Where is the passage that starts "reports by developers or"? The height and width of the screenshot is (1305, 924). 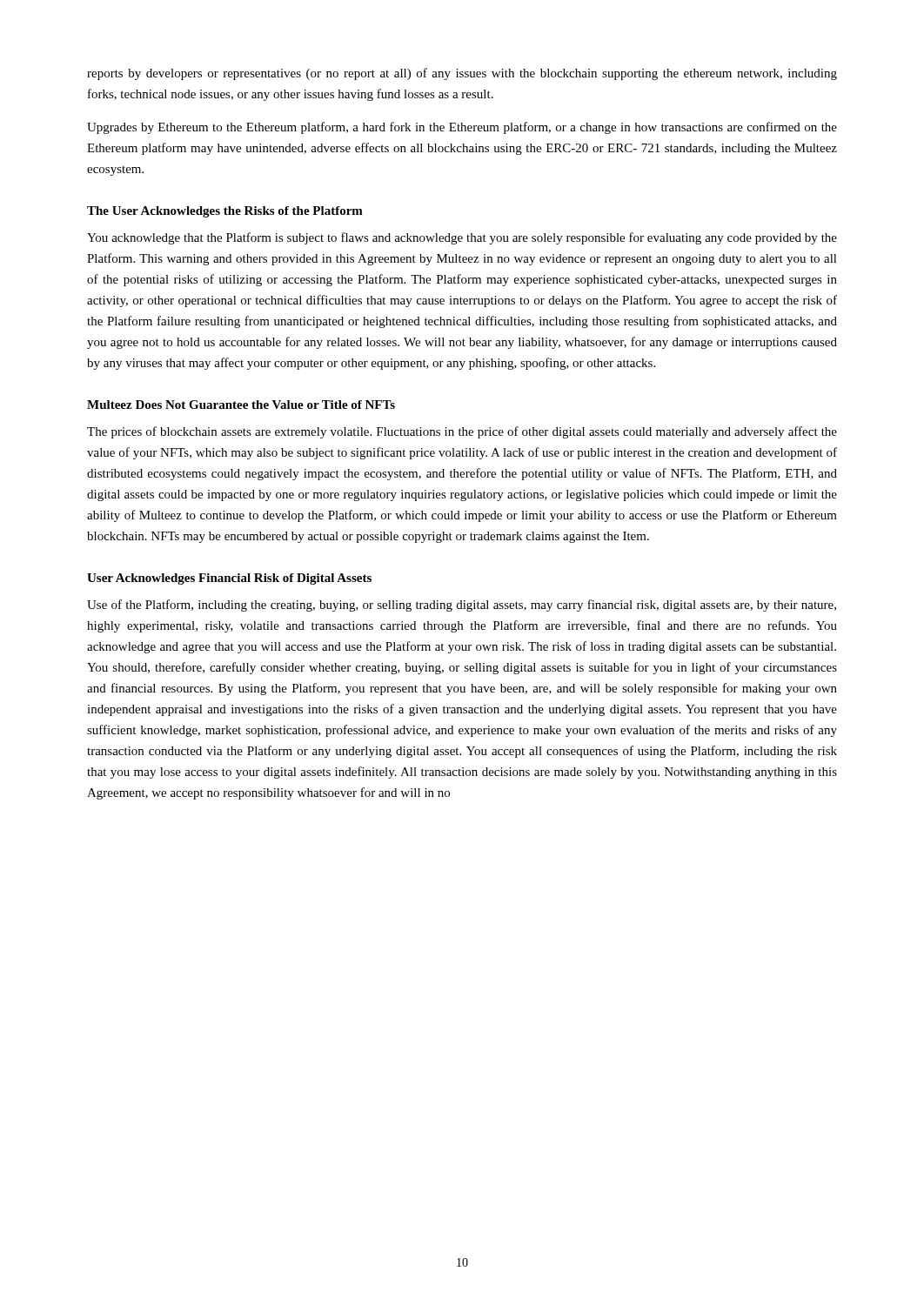click(462, 121)
